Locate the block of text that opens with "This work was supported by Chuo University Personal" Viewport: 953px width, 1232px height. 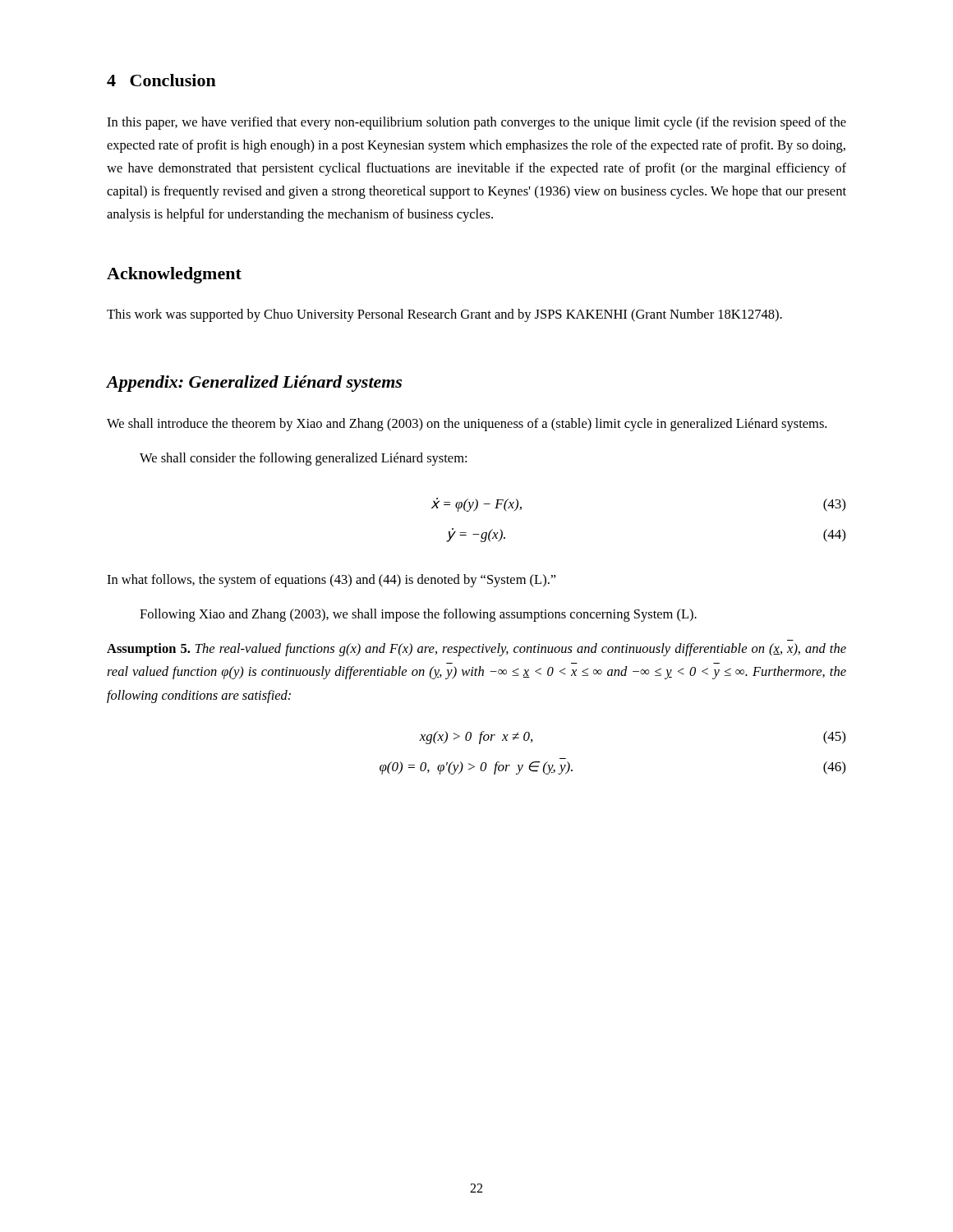click(445, 314)
